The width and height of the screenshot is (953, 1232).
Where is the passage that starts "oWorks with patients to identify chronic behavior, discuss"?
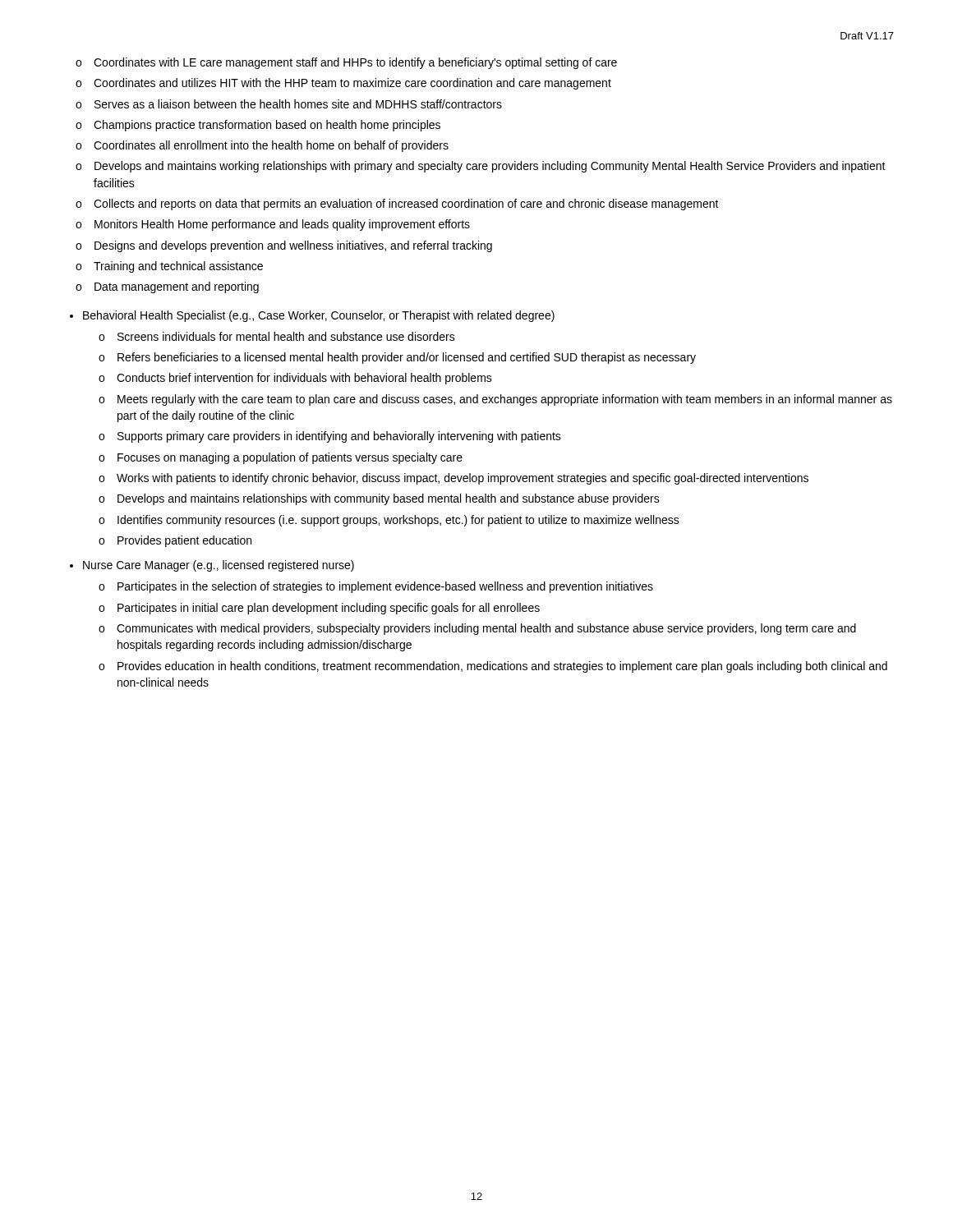454,478
